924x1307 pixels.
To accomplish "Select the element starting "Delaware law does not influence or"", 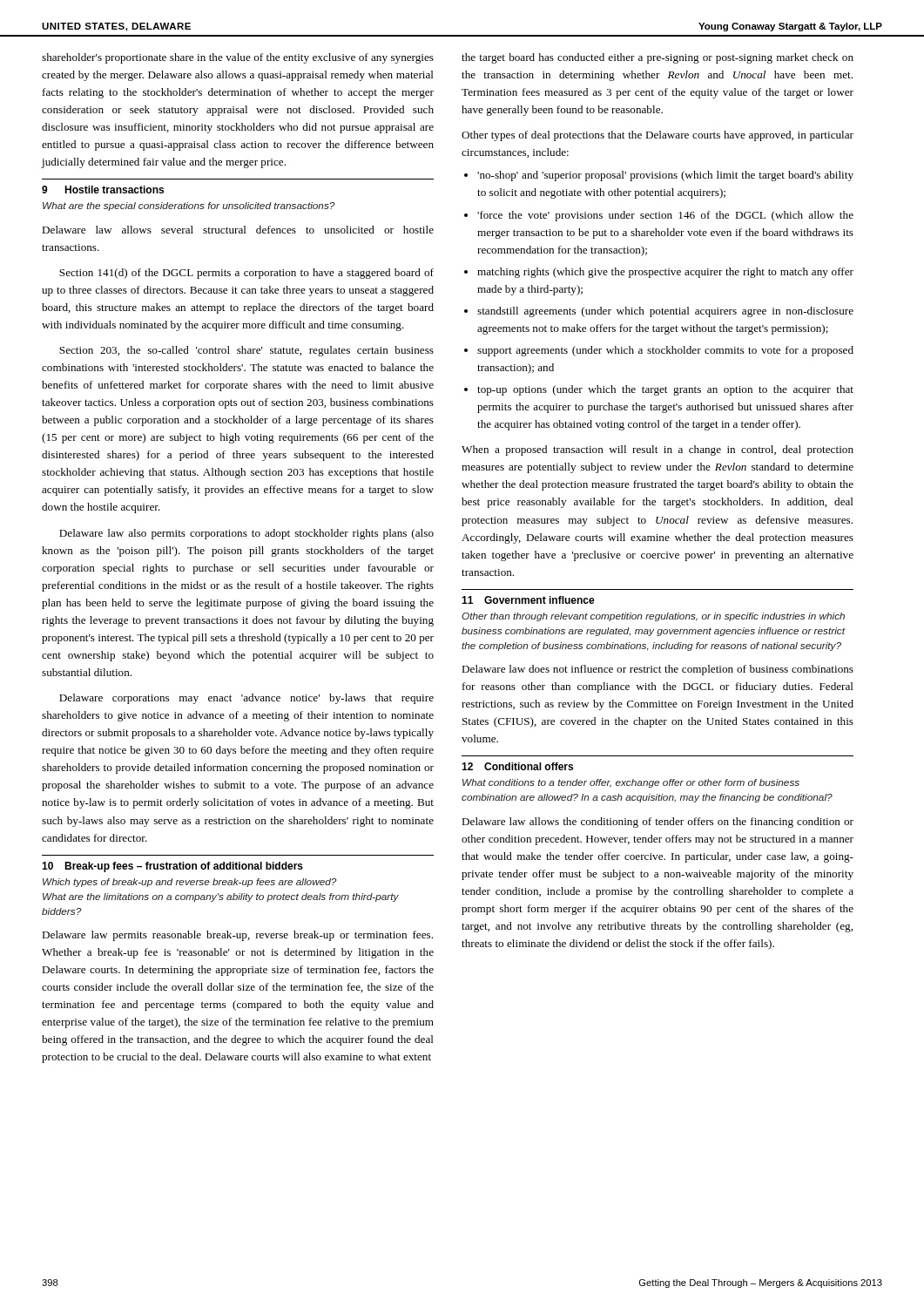I will click(658, 704).
